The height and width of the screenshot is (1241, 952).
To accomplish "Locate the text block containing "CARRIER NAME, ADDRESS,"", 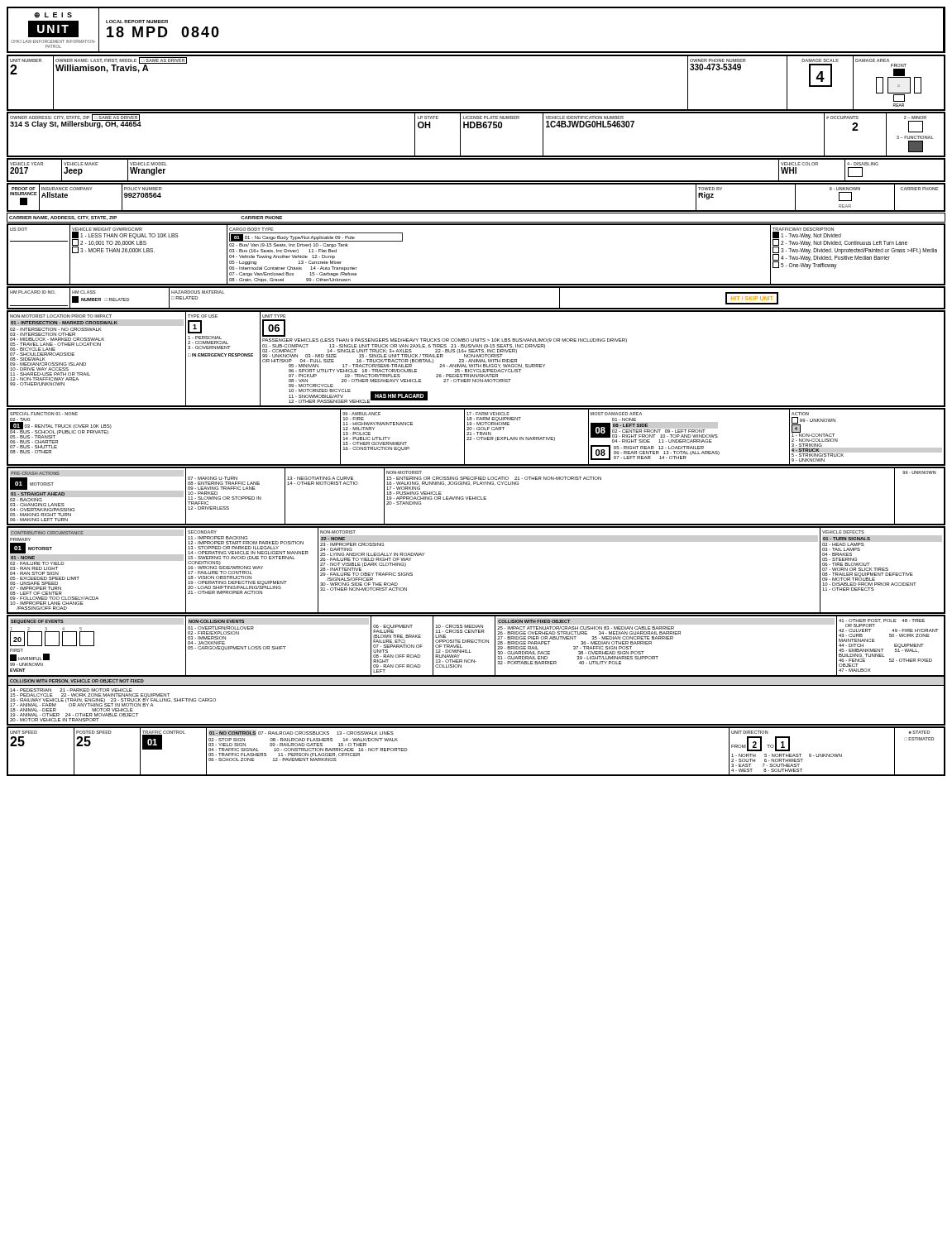I will pyautogui.click(x=146, y=218).
